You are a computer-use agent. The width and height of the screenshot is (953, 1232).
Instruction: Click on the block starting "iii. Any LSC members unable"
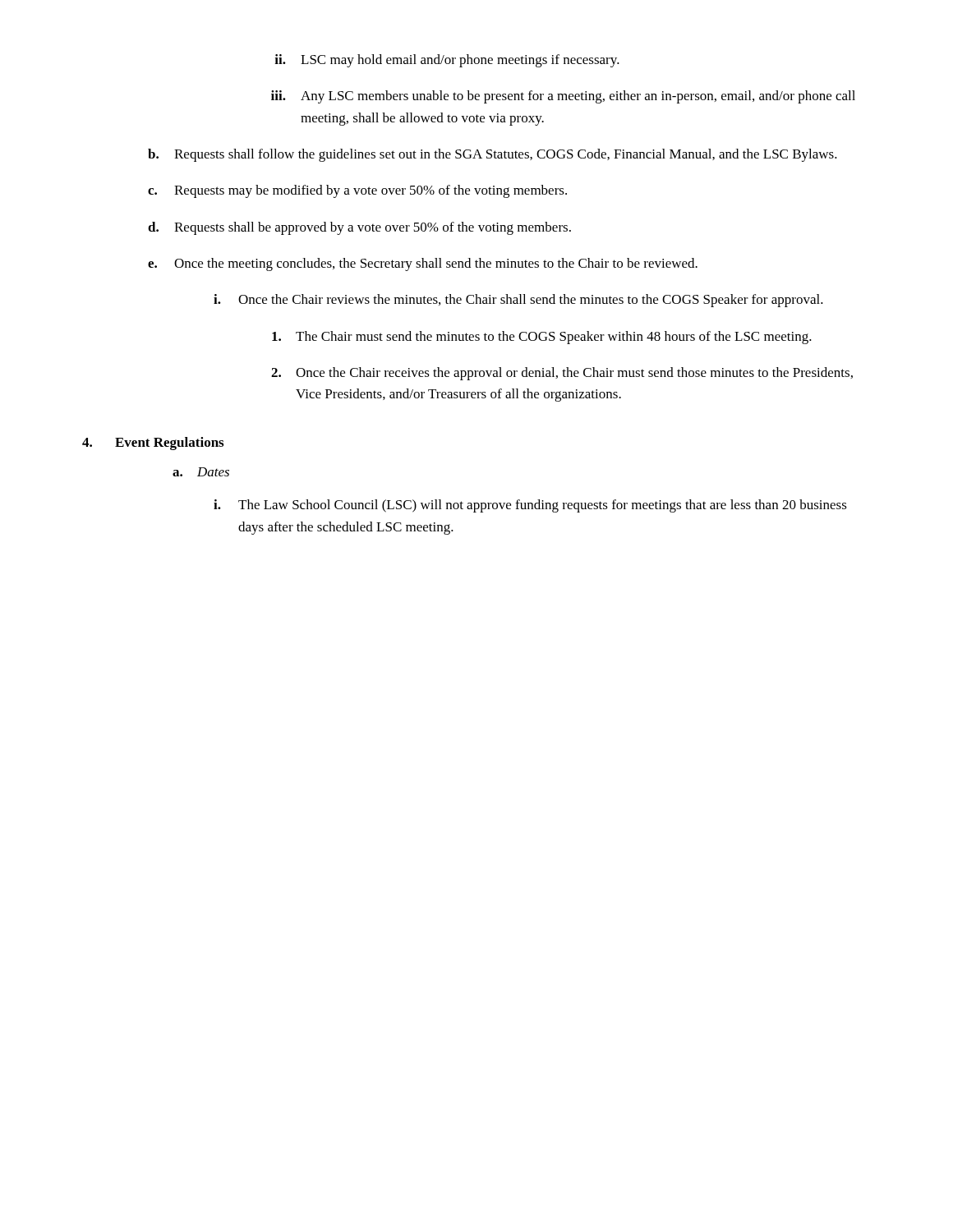(559, 107)
